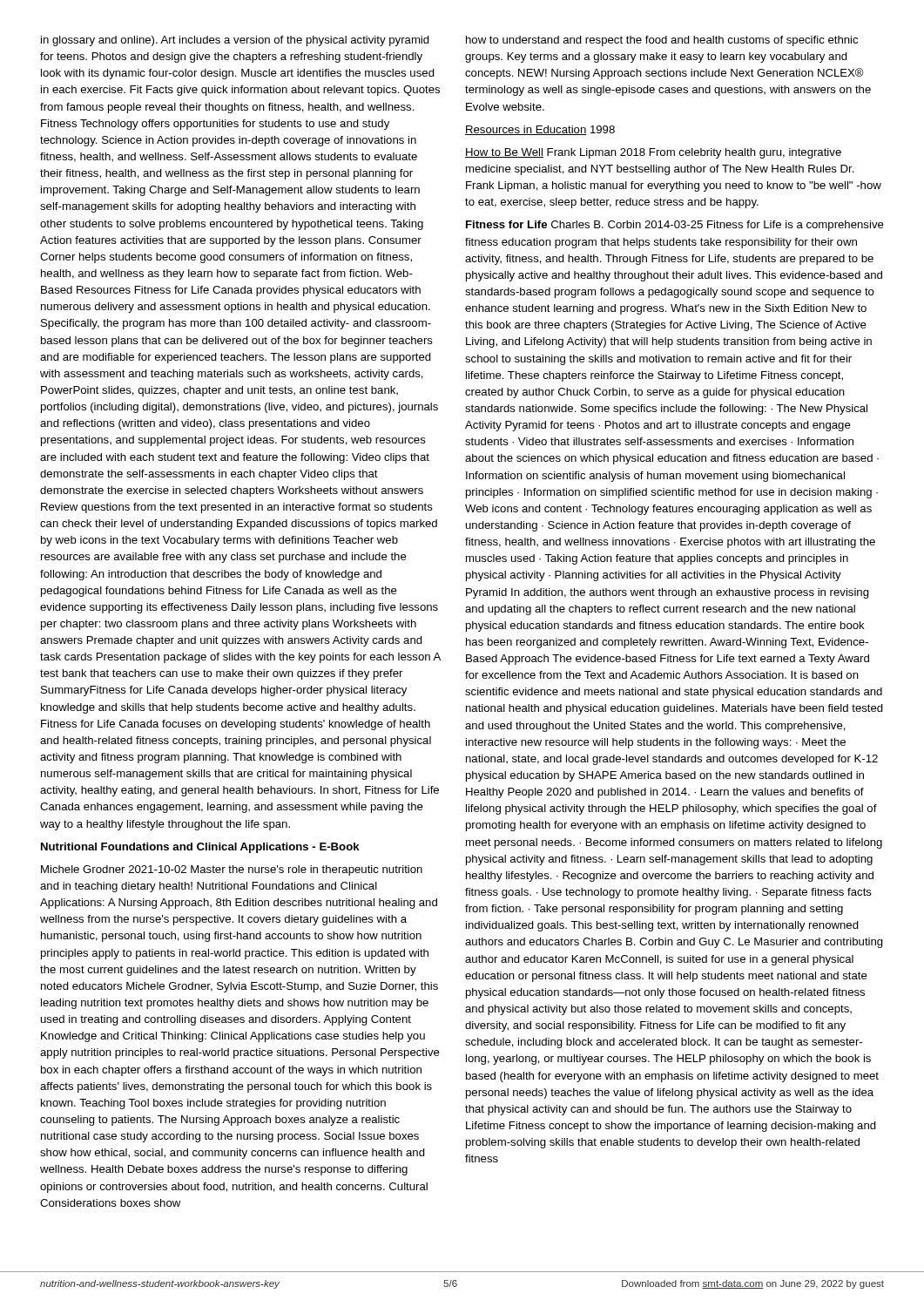Point to the section header beginning "Nutritional Foundations and Clinical Applications"
This screenshot has height=1307, width=924.
click(x=240, y=846)
